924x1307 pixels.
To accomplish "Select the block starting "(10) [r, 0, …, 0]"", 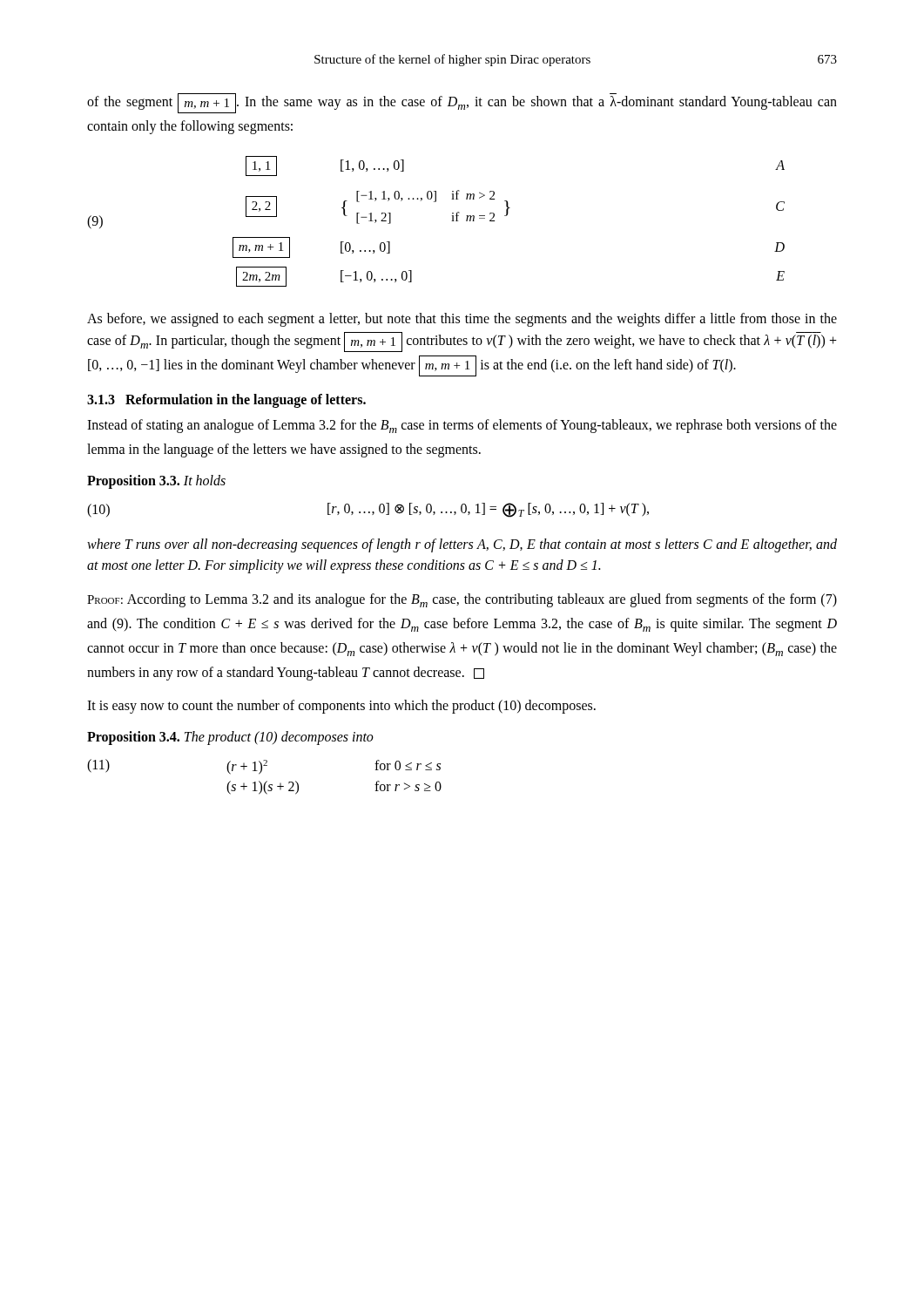I will [x=462, y=509].
